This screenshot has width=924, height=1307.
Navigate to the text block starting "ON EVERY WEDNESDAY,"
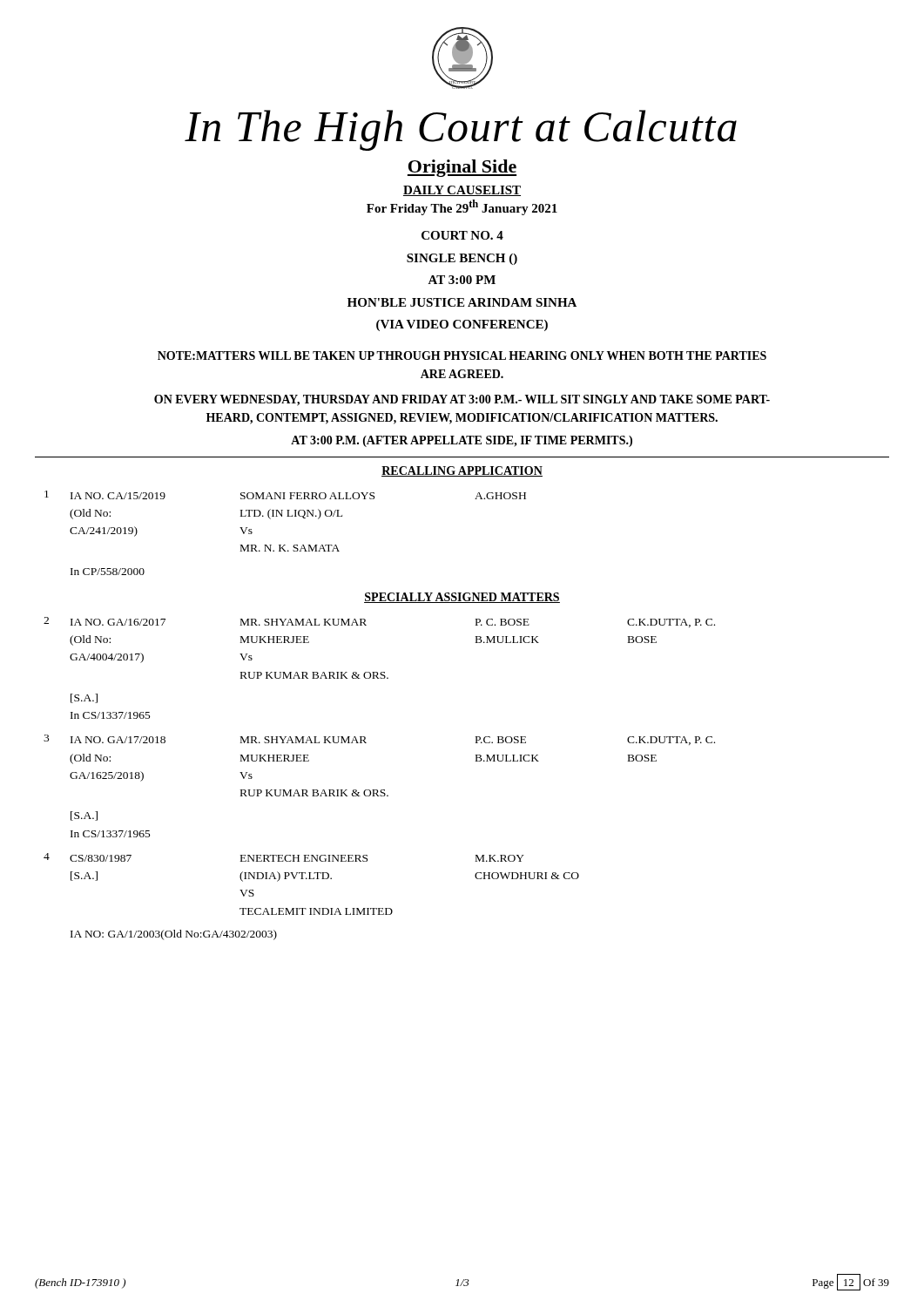coord(462,408)
